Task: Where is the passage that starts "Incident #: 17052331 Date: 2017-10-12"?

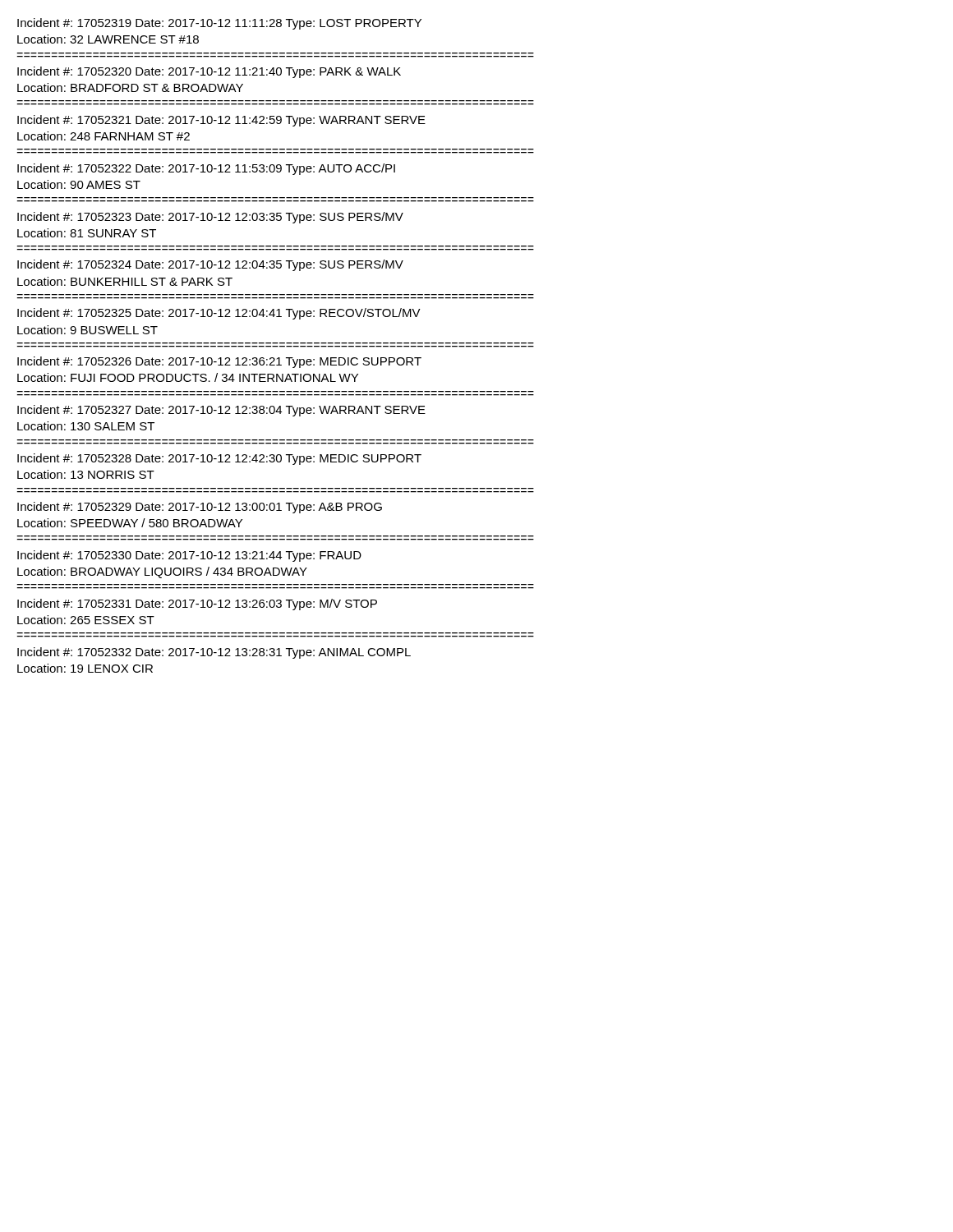Action: pos(197,605)
